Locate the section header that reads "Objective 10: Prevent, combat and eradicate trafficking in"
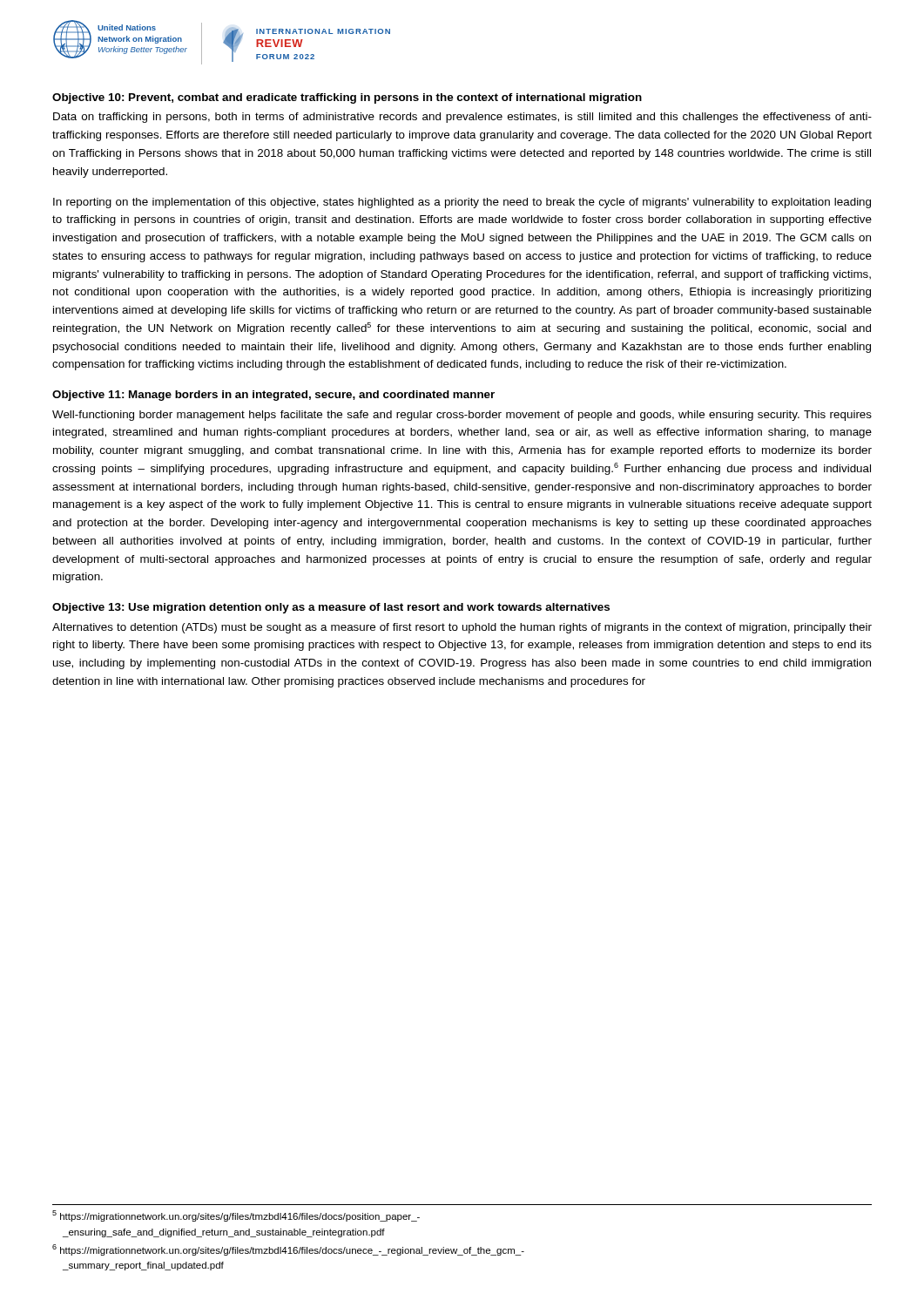The width and height of the screenshot is (924, 1307). coord(347,97)
